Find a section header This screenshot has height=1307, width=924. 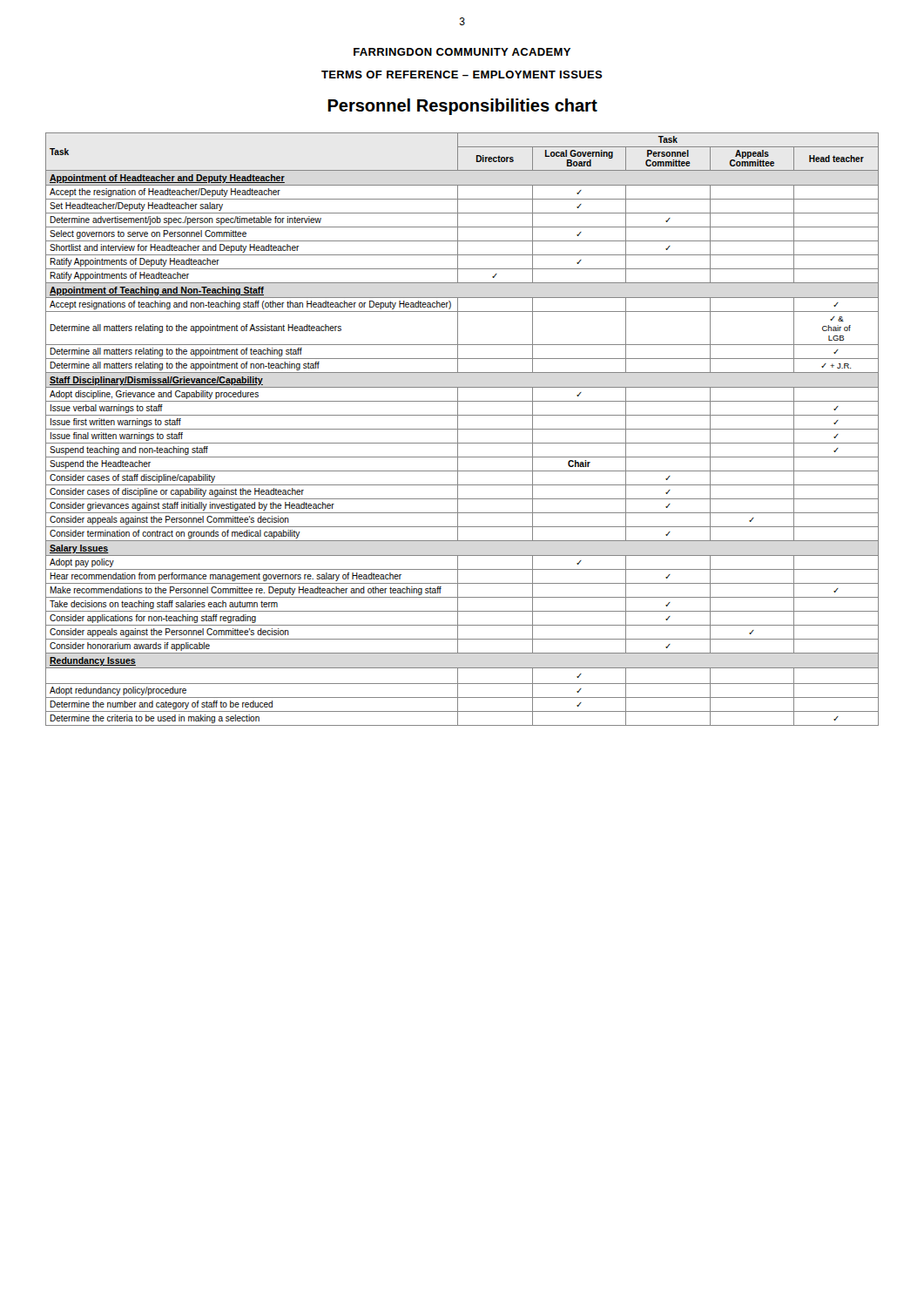coord(462,74)
